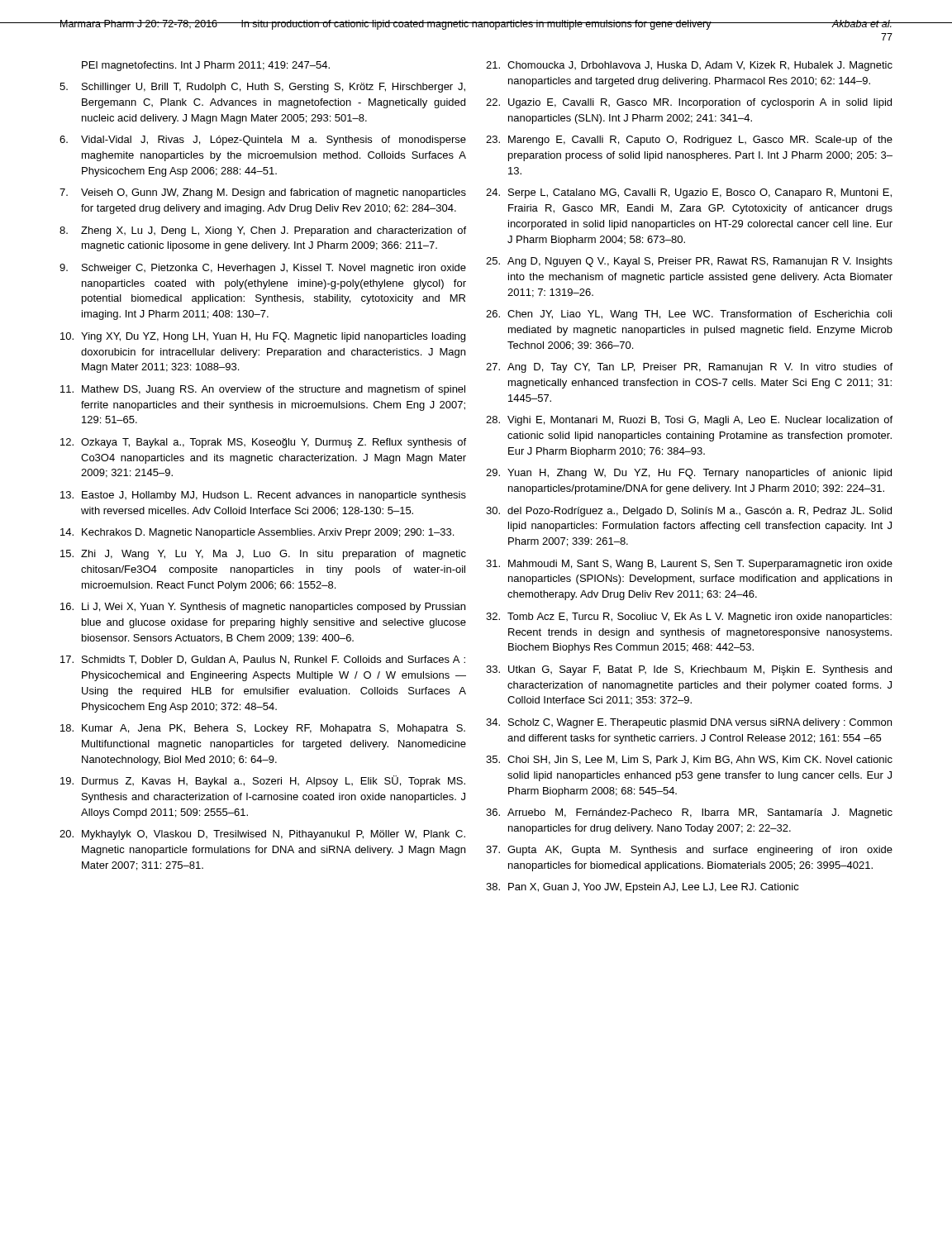Where is the passage that starts "29. Yuan H, Zhang W,"?
952x1240 pixels.
689,481
